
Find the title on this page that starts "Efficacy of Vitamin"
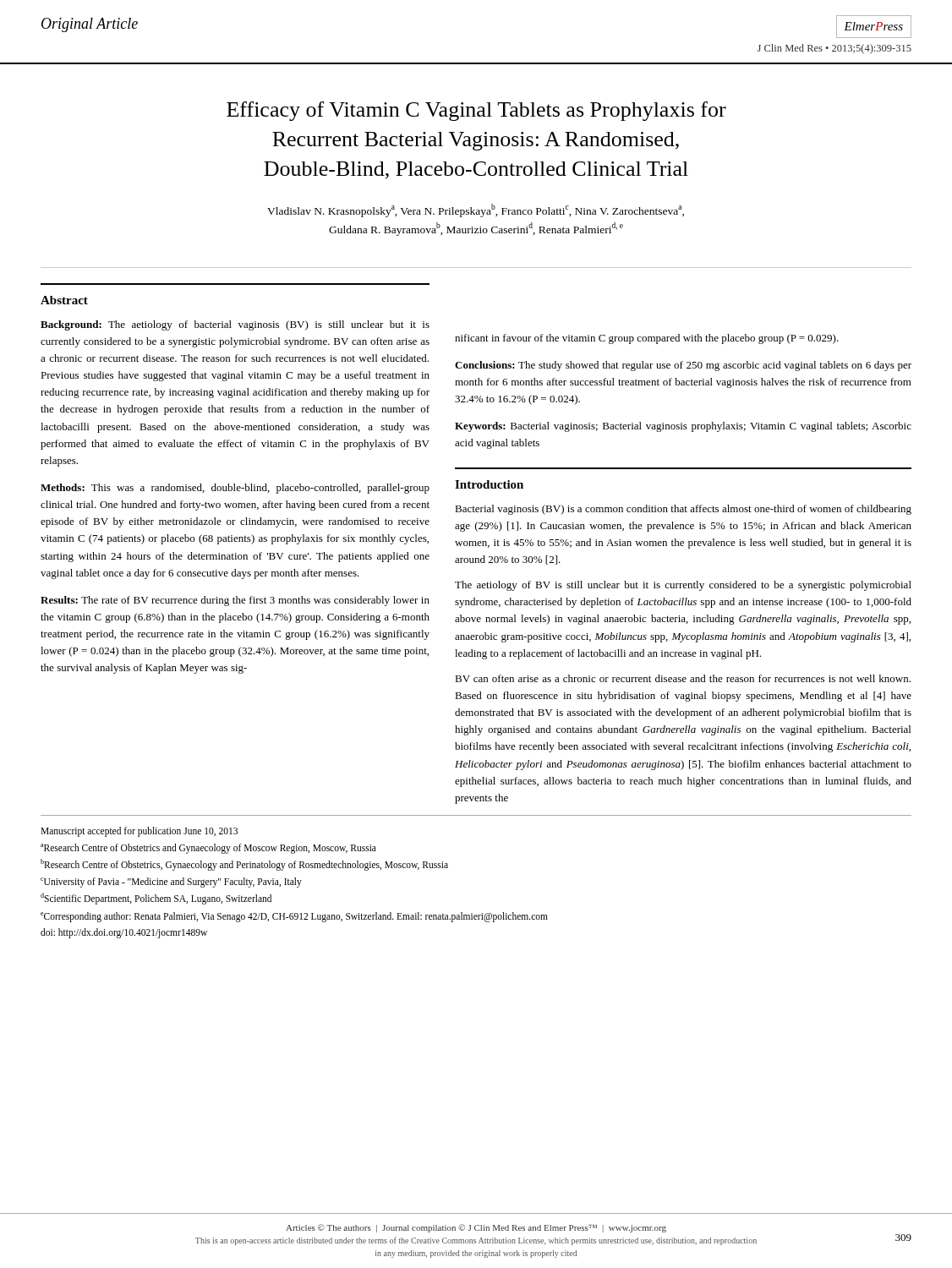click(476, 139)
